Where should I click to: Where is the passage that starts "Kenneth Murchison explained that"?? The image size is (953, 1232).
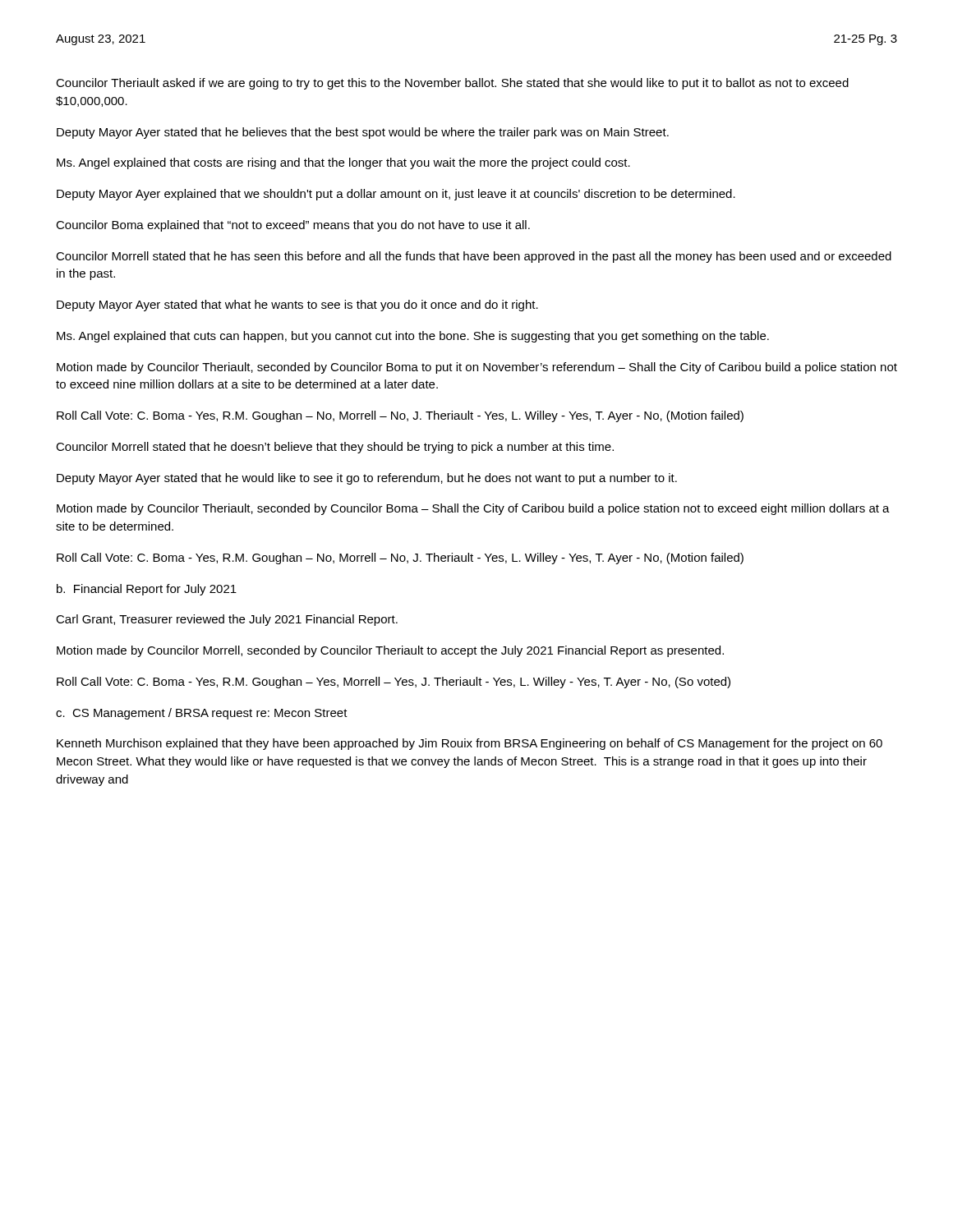click(469, 761)
